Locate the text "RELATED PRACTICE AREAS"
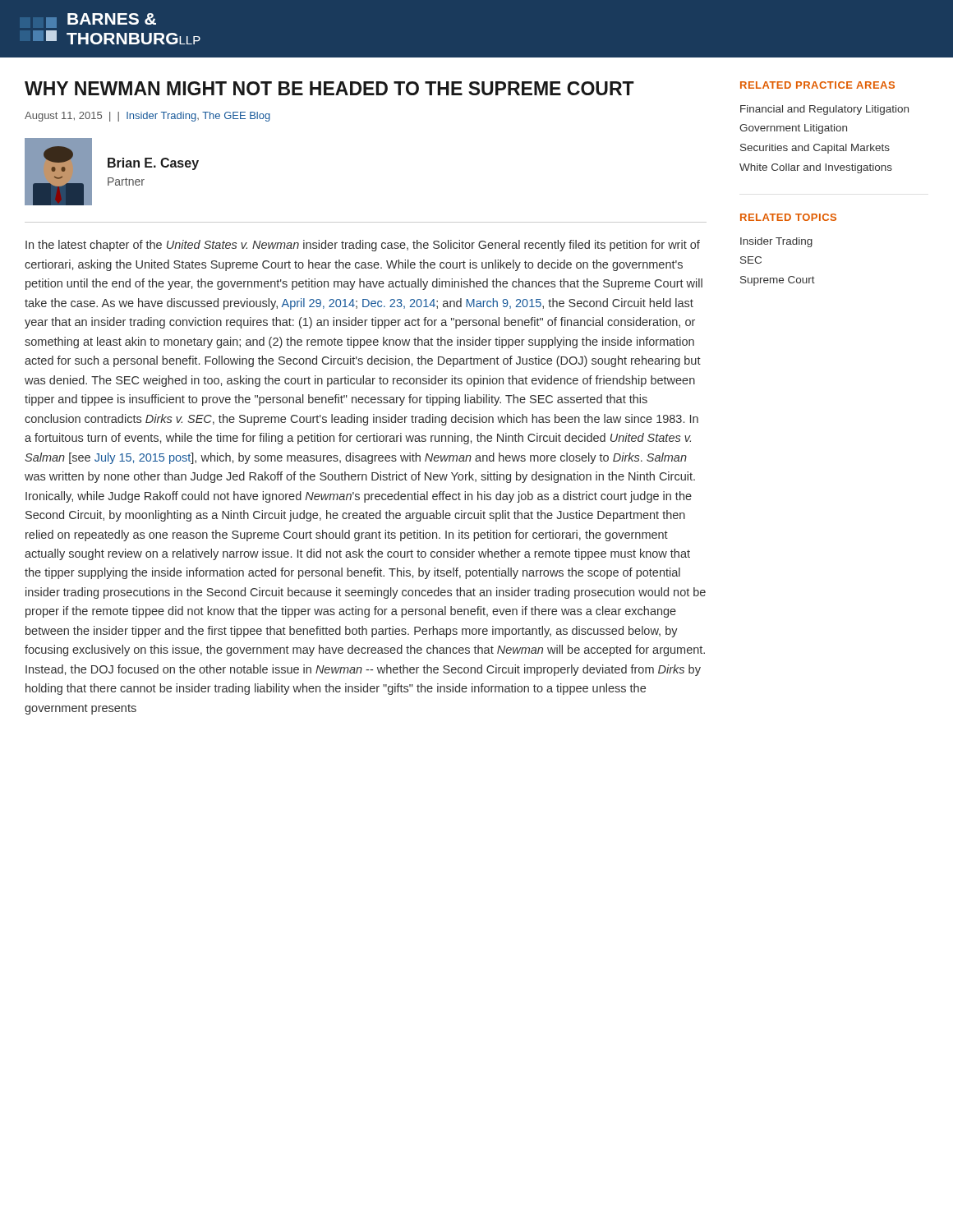953x1232 pixels. coord(818,85)
